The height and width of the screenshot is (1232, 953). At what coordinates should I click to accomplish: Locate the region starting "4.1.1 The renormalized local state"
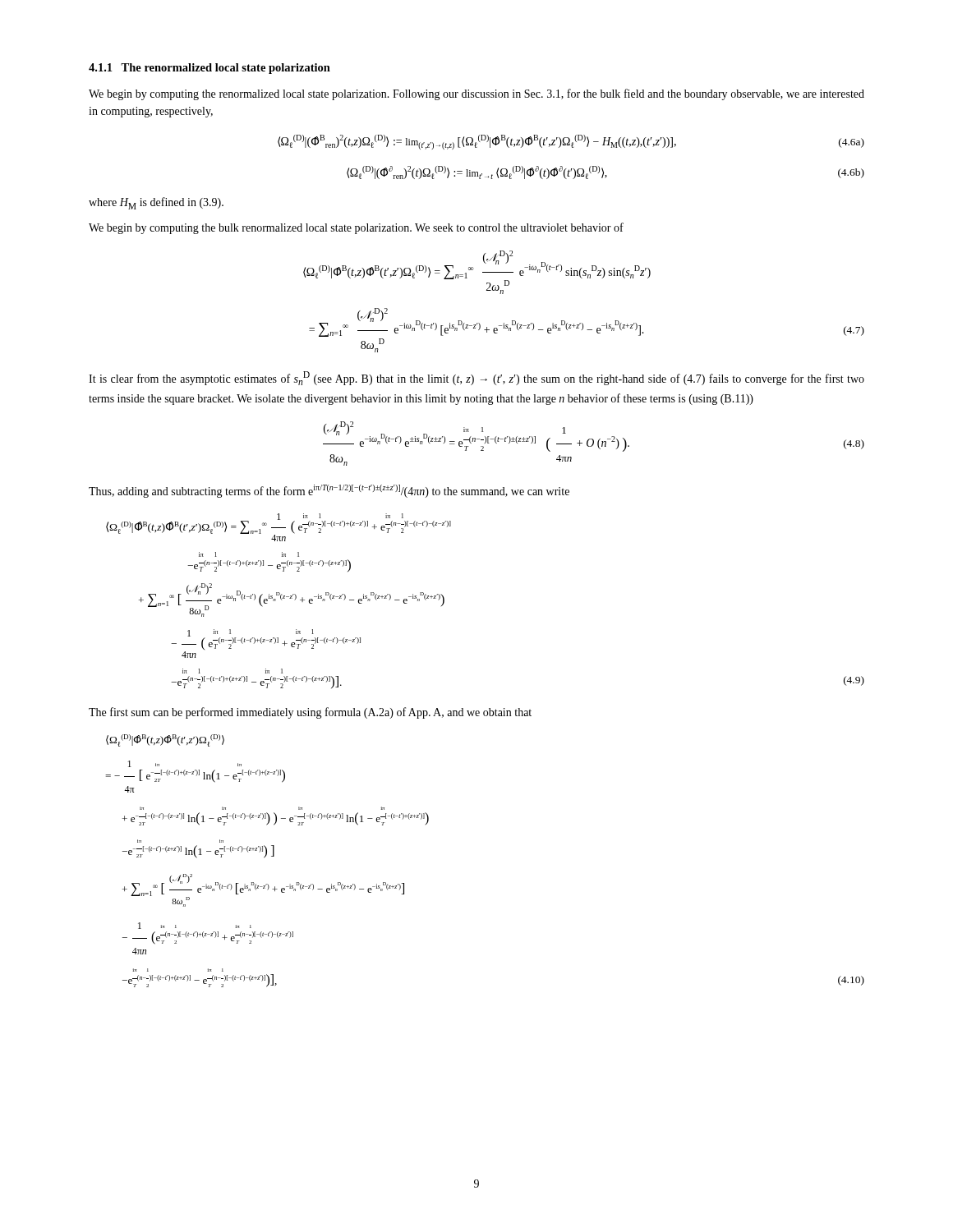point(209,67)
